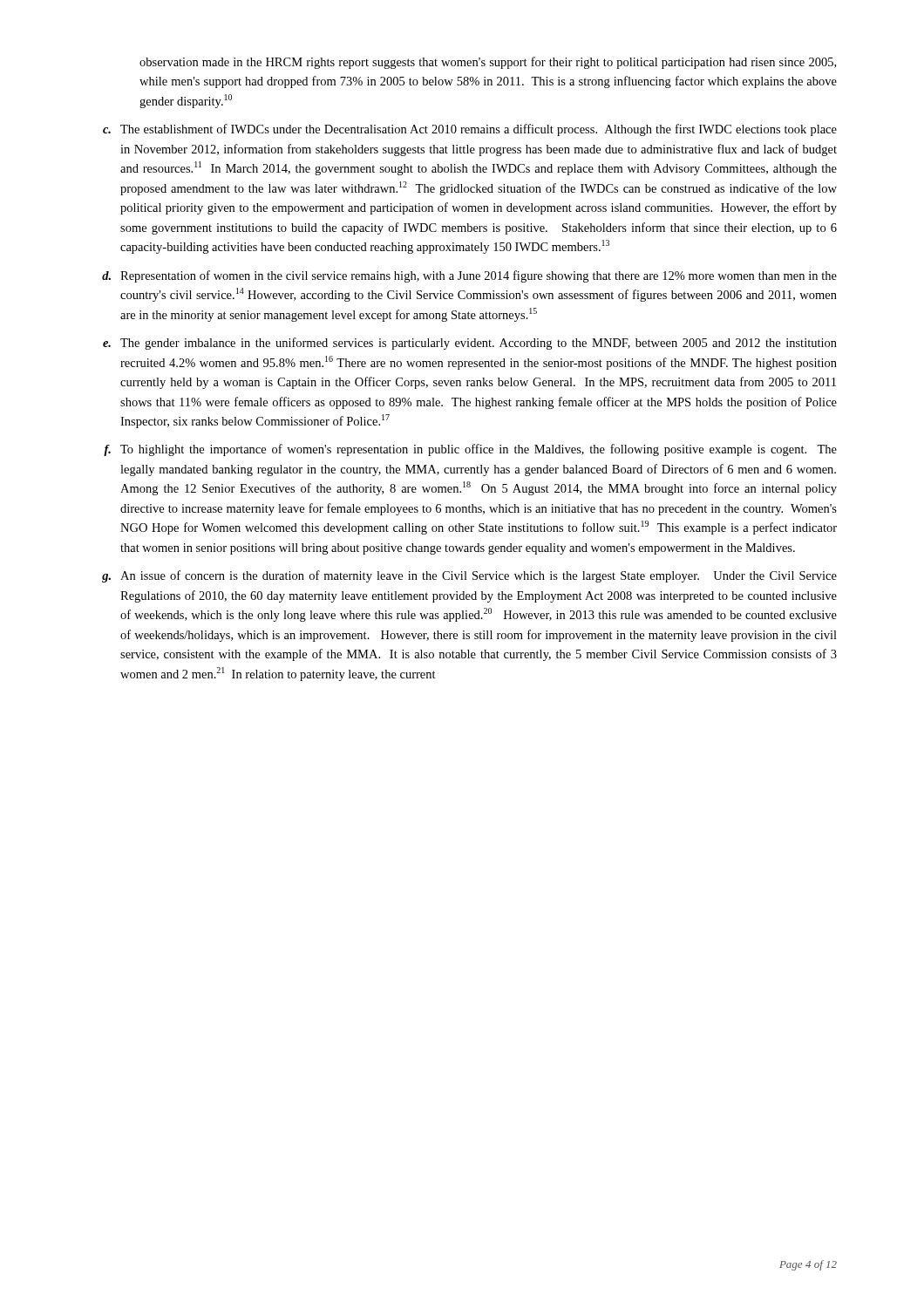This screenshot has height=1308, width=924.
Task: Select the block starting "e. The gender imbalance in the uniformed"
Action: (x=462, y=382)
